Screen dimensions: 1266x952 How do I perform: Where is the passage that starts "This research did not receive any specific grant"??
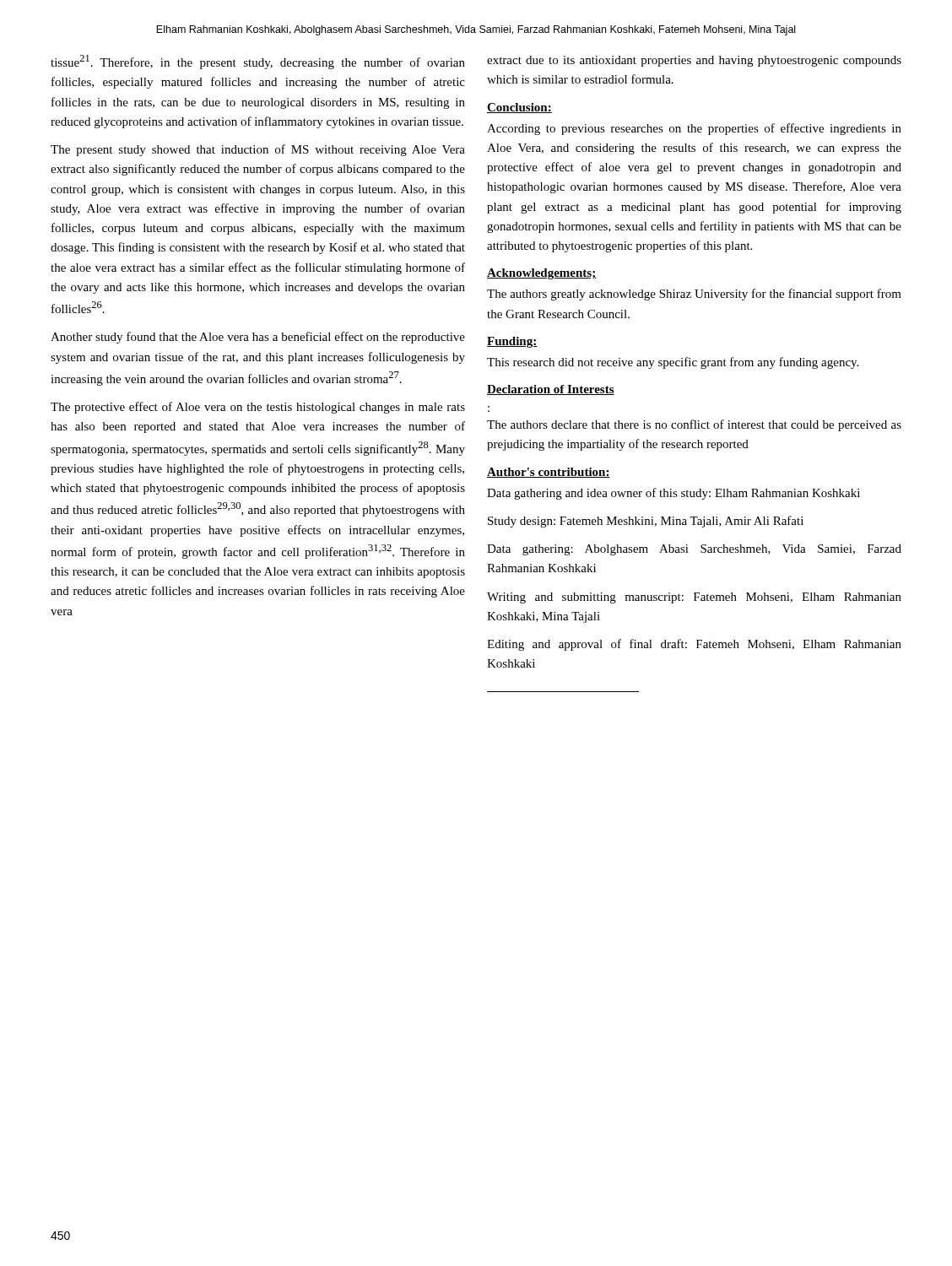click(x=694, y=362)
